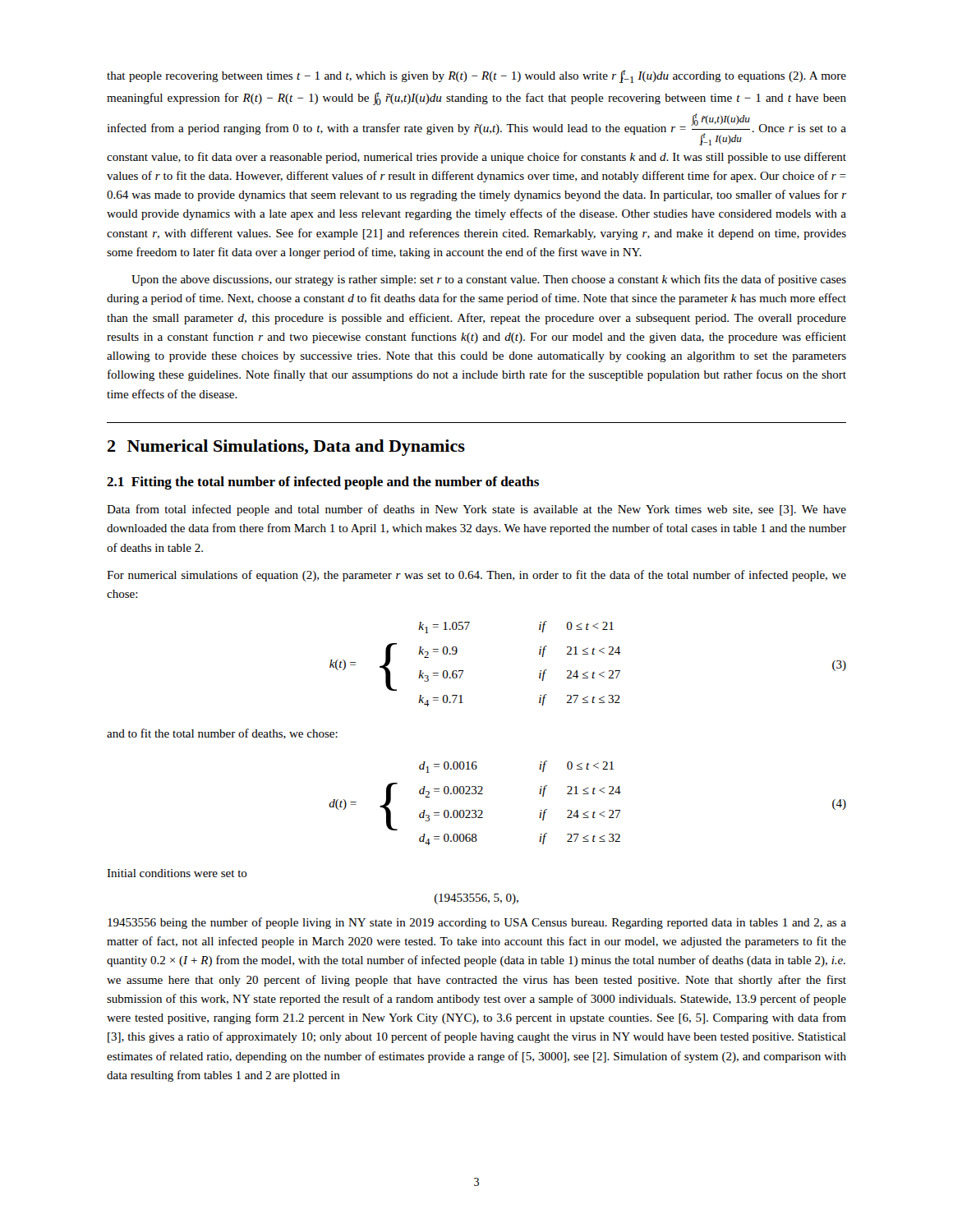Find the text block starting "d(t) = { d1 = 0.0016 if 0"
The image size is (953, 1232).
click(x=587, y=804)
